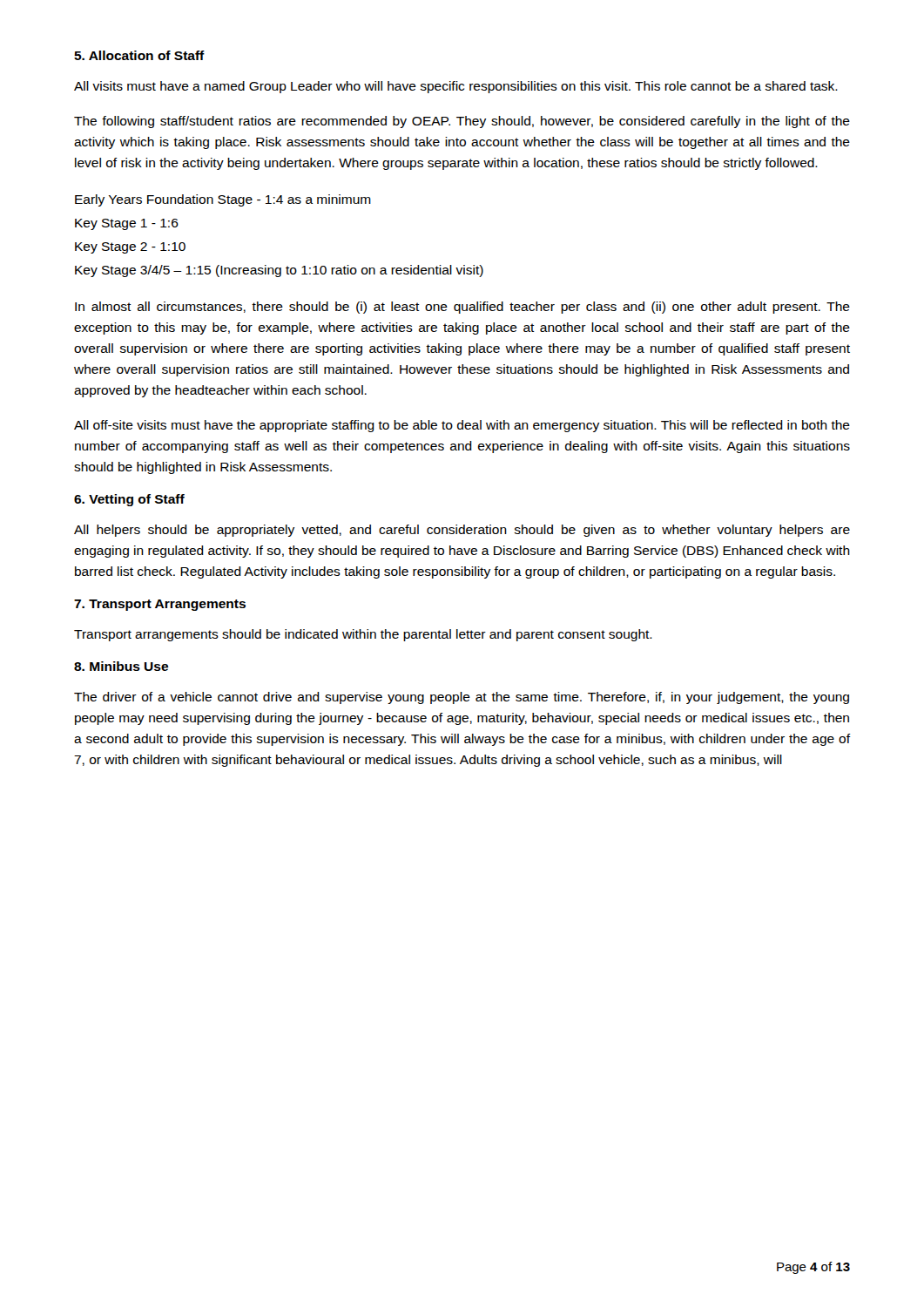Locate the text block that says "The following staff/student ratios are recommended"
This screenshot has width=924, height=1307.
click(x=462, y=142)
